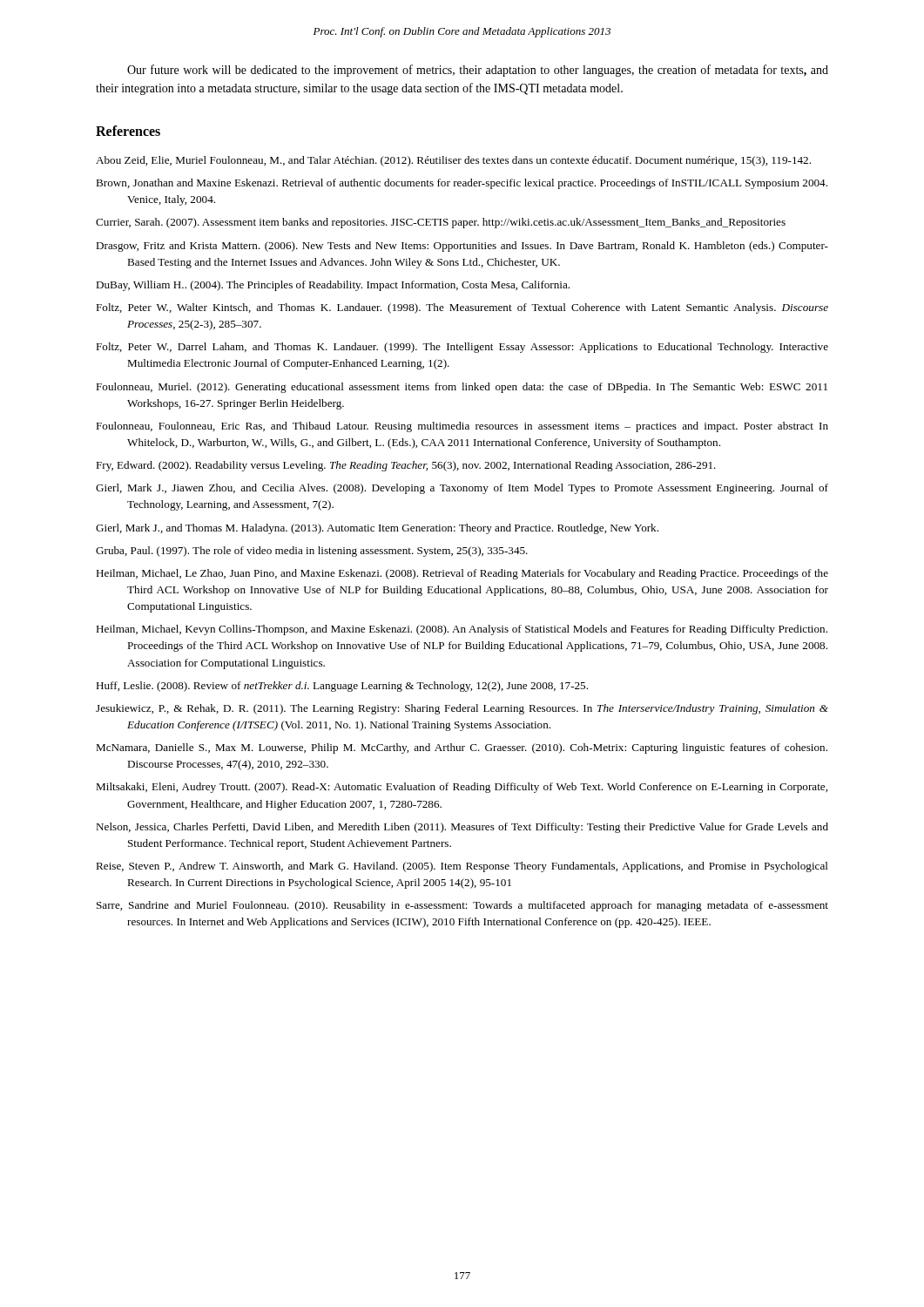Point to the passage starting "Nelson, Jessica, Charles Perfetti, David"
Viewport: 924px width, 1307px height.
pyautogui.click(x=462, y=835)
